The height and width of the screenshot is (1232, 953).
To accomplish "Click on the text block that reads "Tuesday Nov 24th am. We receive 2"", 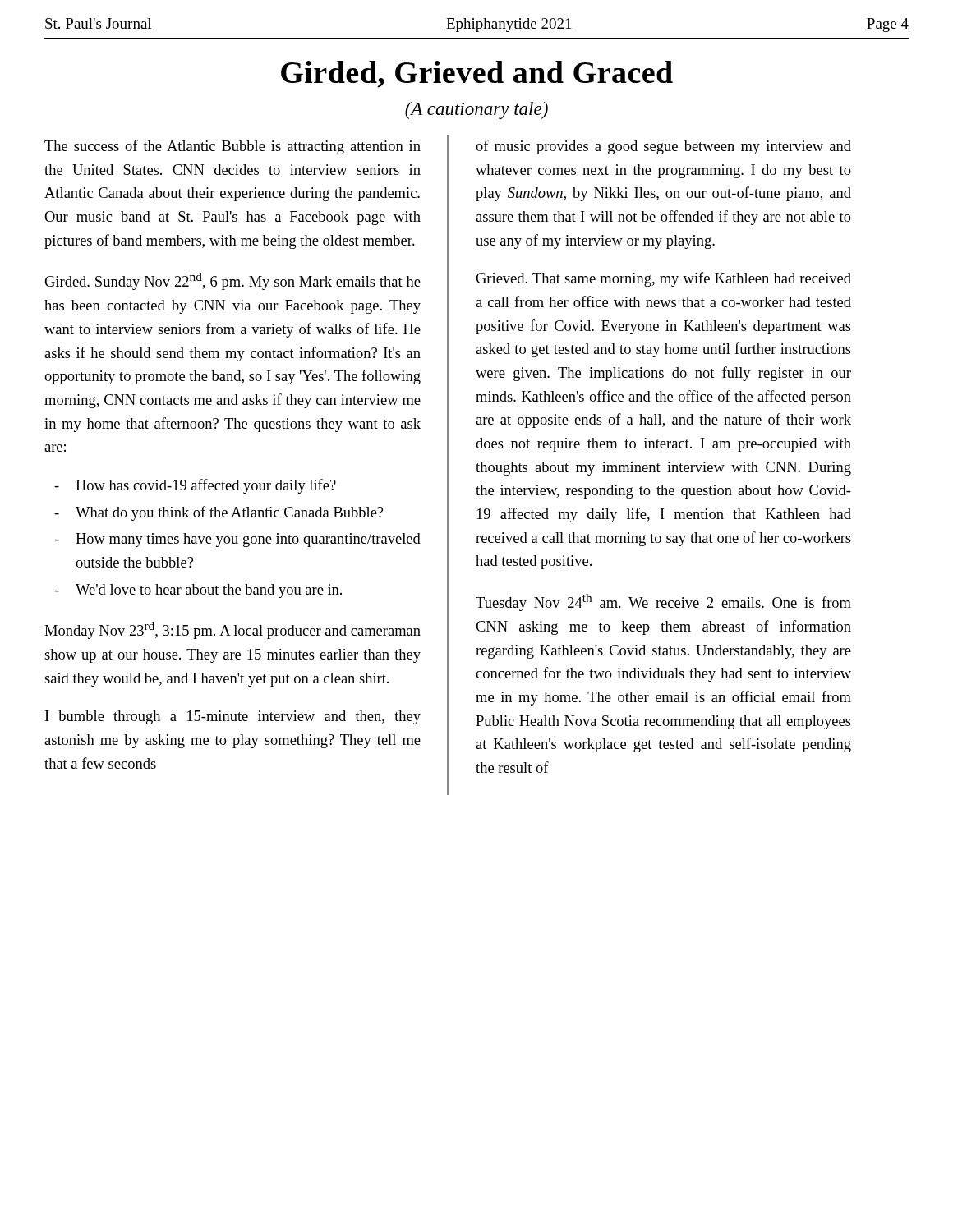I will 663,684.
